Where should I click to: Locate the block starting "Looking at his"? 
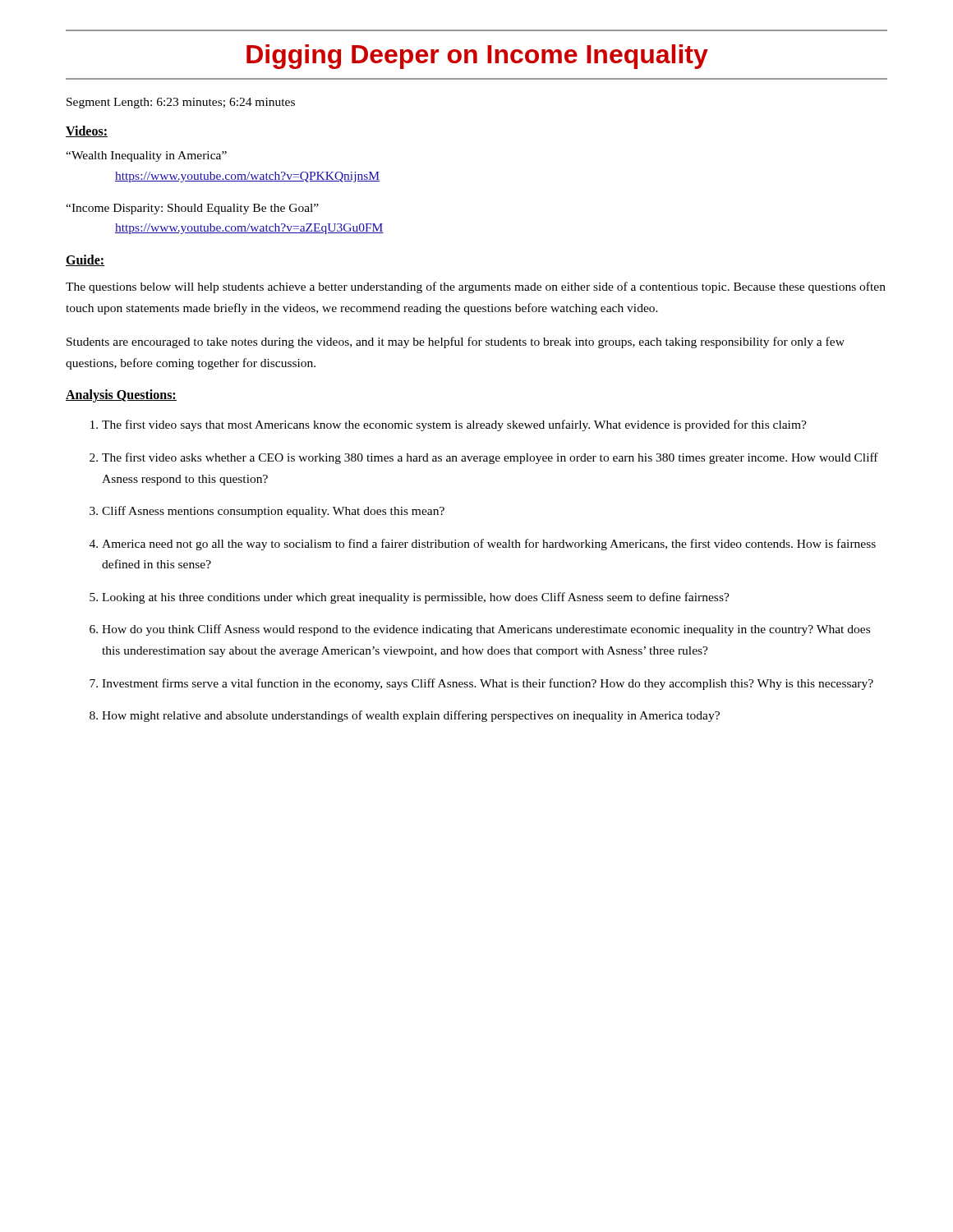[x=416, y=597]
